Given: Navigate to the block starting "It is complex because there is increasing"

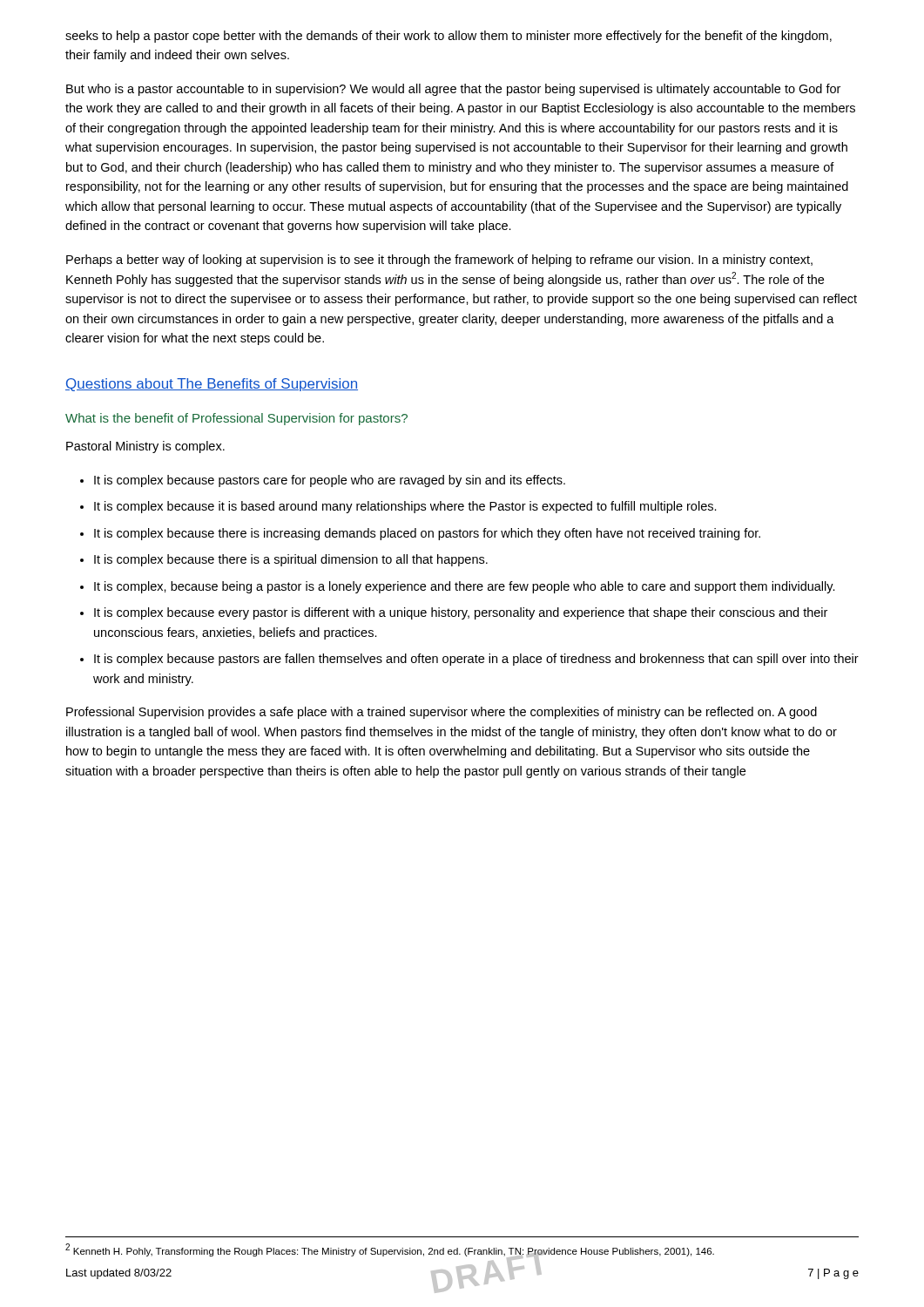Looking at the screenshot, I should coord(476,533).
